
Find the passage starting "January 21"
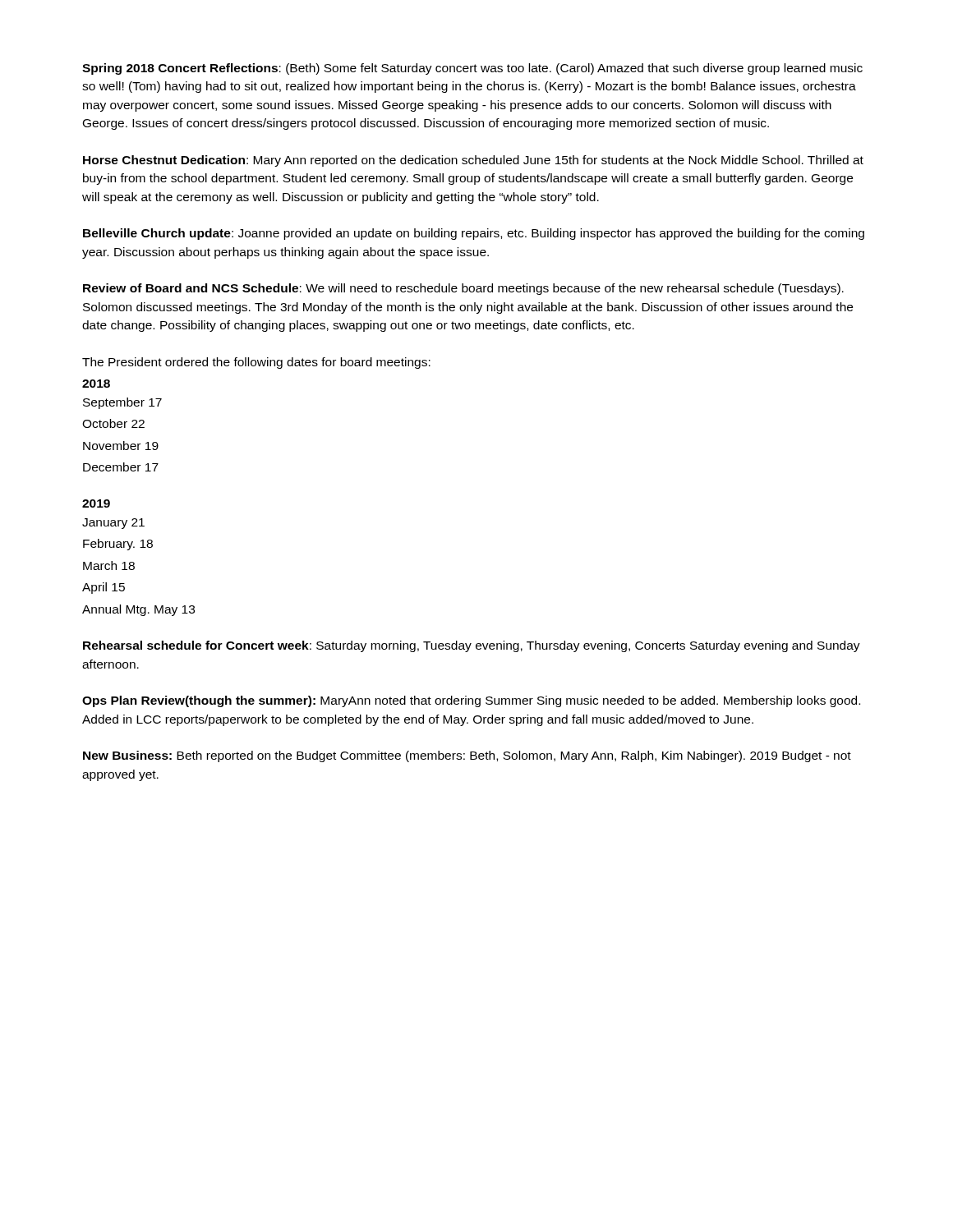114,522
